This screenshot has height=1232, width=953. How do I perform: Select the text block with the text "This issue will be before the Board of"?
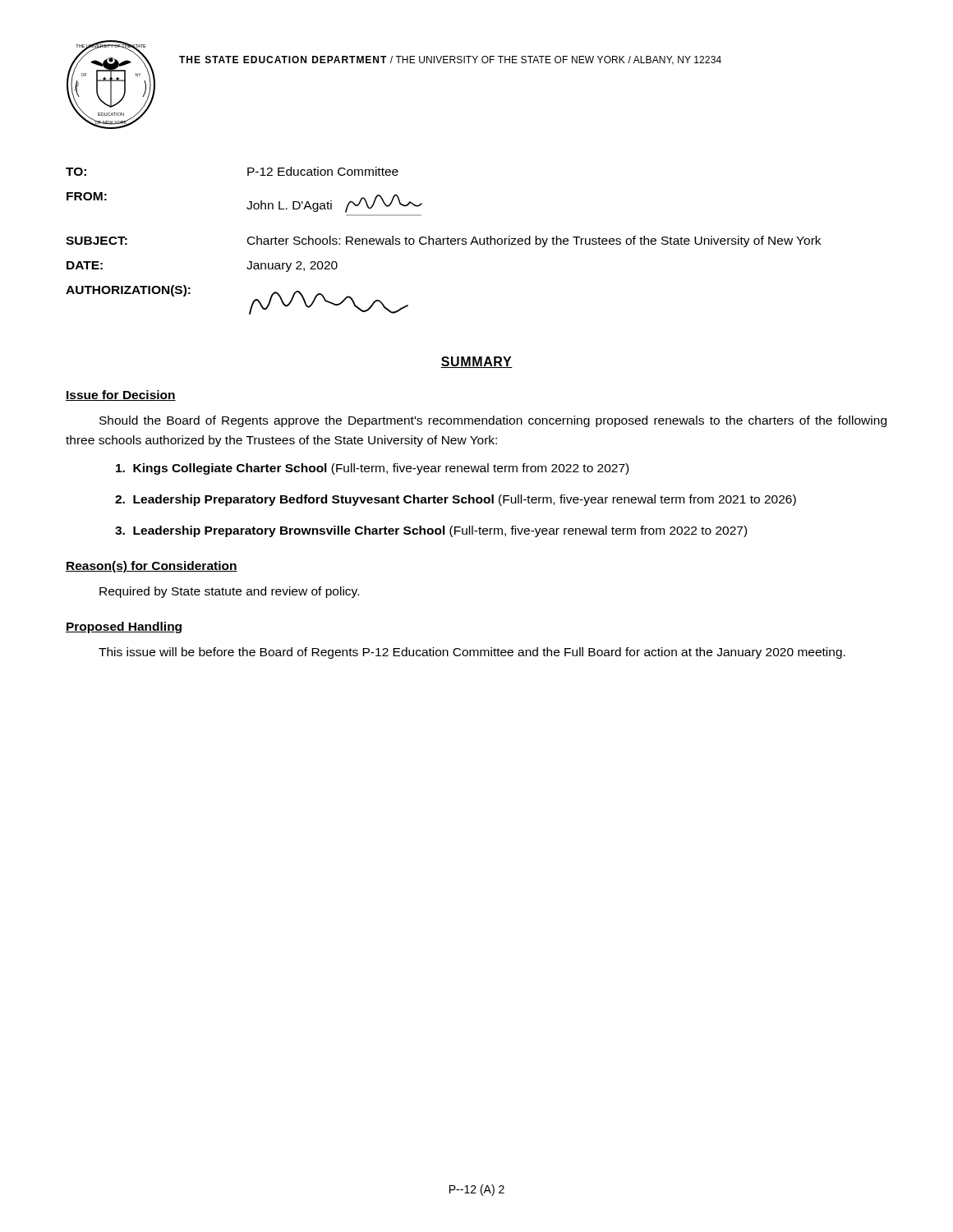click(472, 652)
